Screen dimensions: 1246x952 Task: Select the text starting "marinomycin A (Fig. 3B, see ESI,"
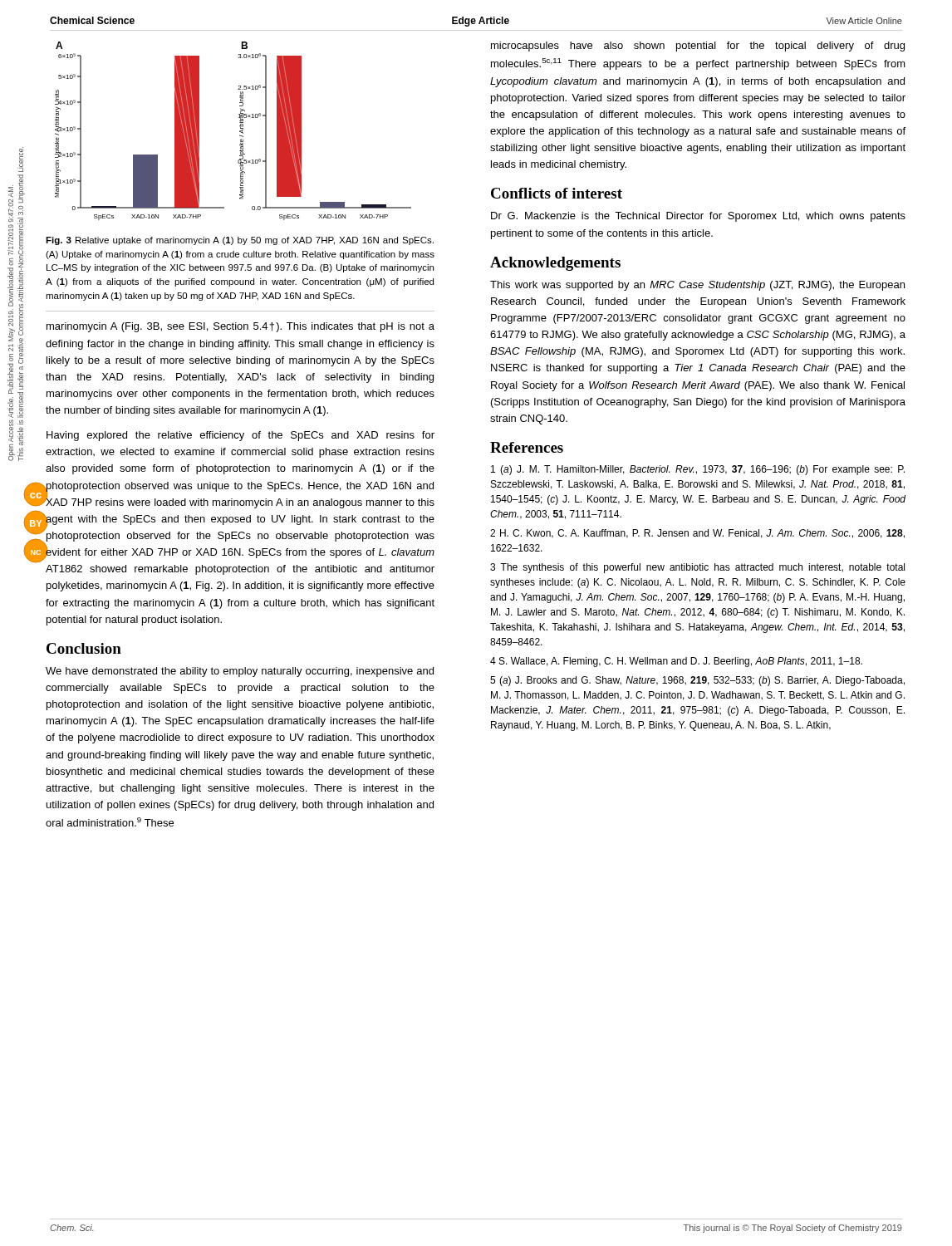pos(240,368)
